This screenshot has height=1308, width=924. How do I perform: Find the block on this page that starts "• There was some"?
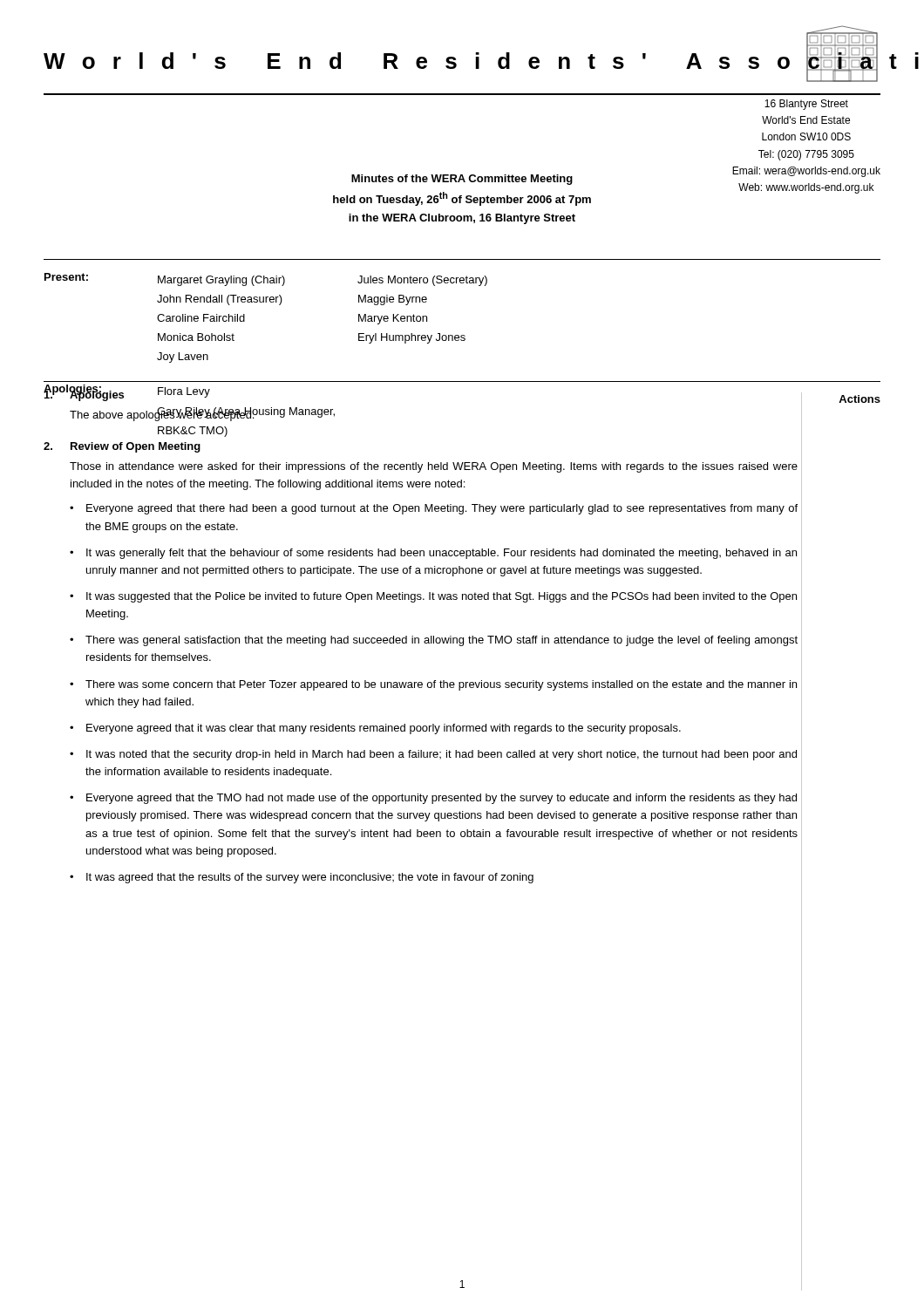[434, 693]
